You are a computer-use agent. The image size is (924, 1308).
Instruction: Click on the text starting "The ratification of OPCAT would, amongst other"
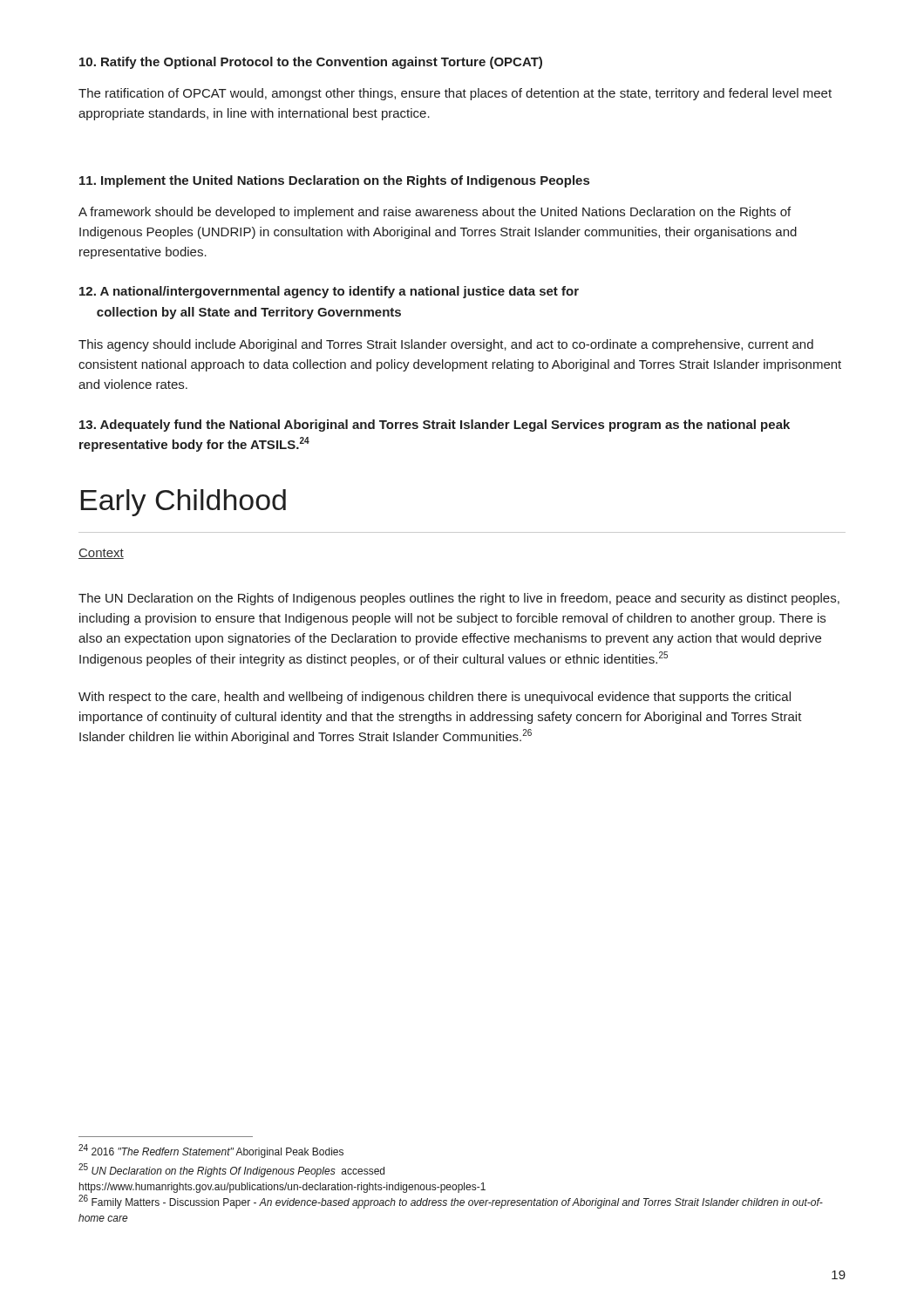coord(455,103)
